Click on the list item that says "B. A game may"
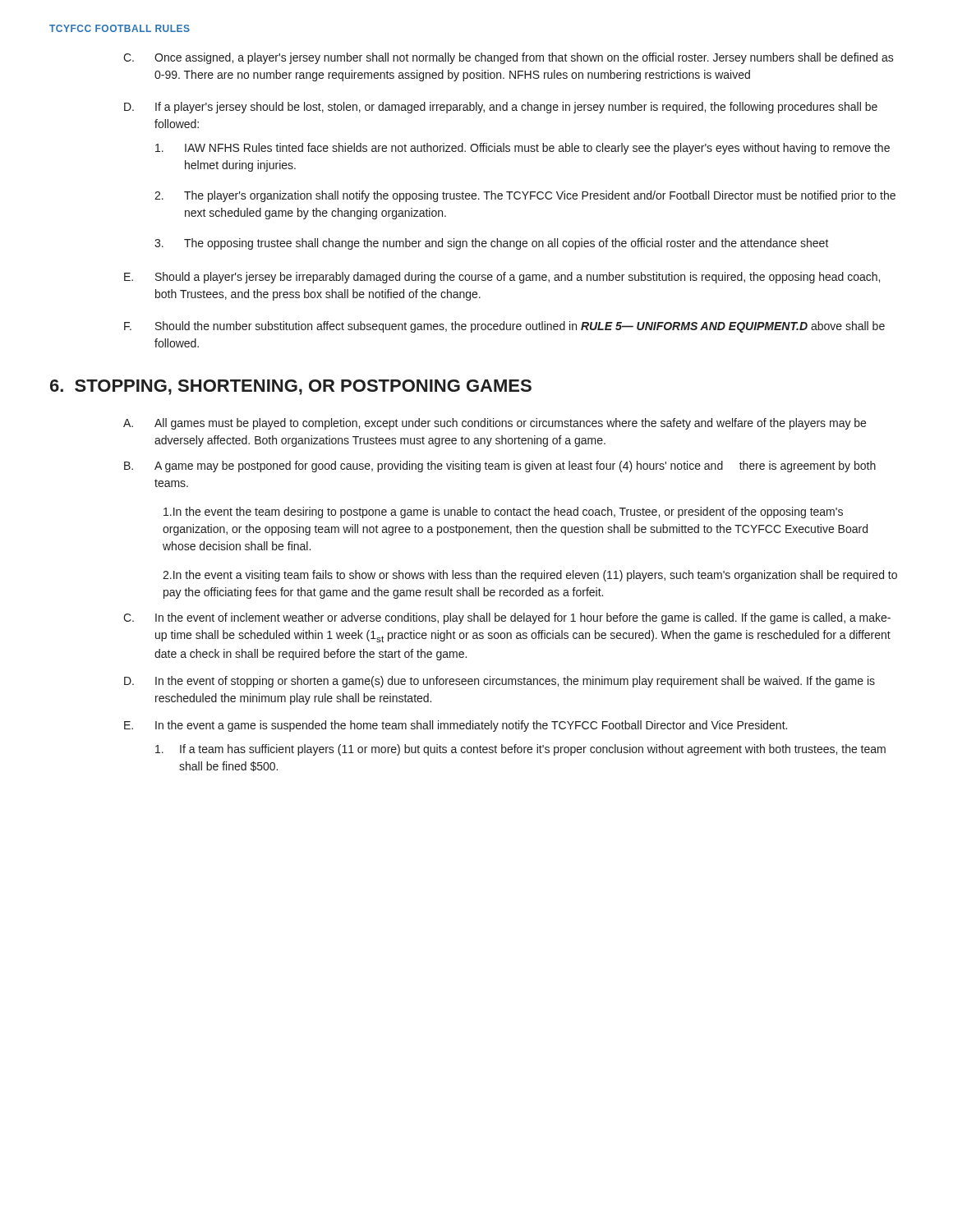The image size is (953, 1232). click(x=513, y=532)
